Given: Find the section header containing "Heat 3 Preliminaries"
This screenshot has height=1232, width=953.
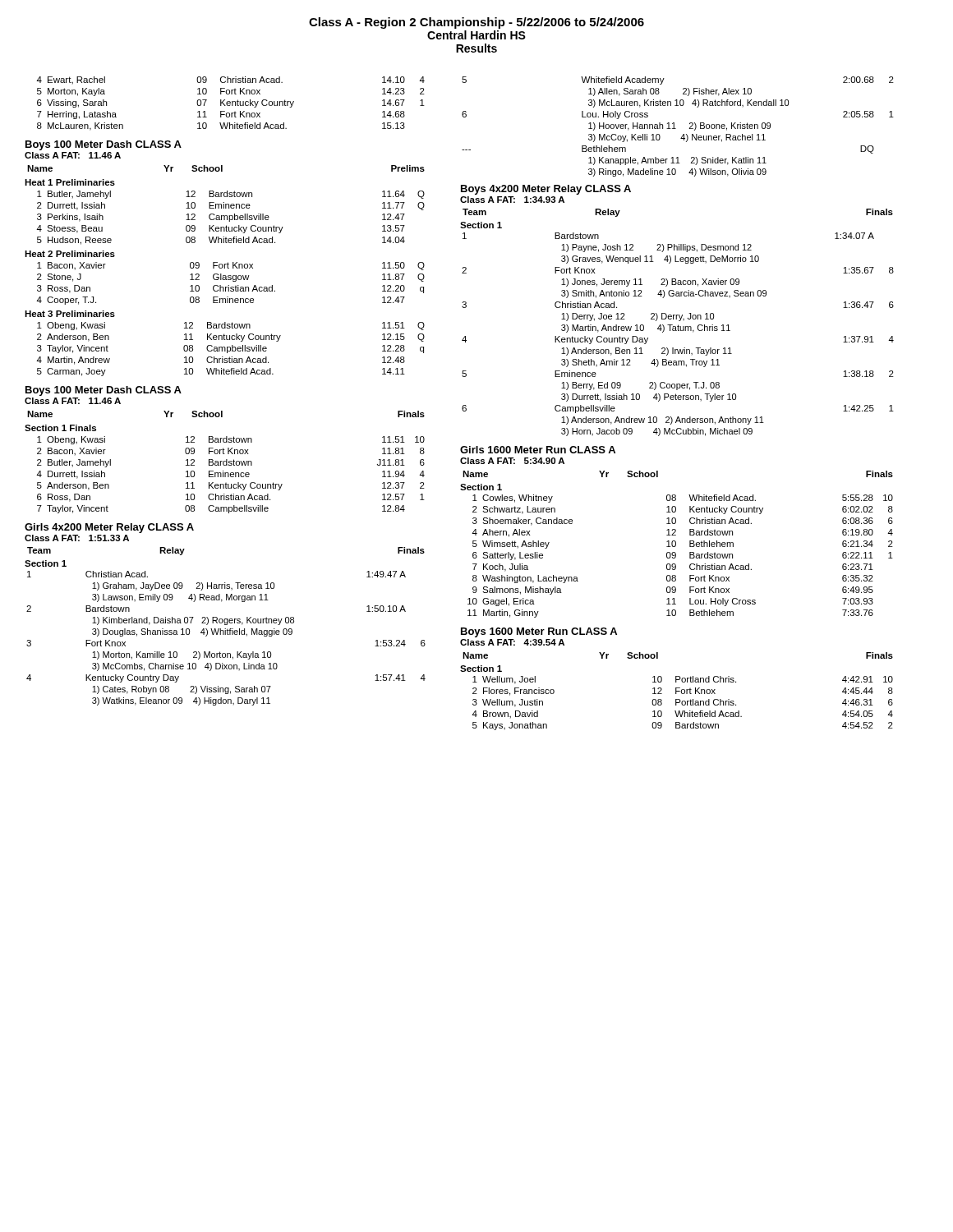Looking at the screenshot, I should pyautogui.click(x=70, y=314).
